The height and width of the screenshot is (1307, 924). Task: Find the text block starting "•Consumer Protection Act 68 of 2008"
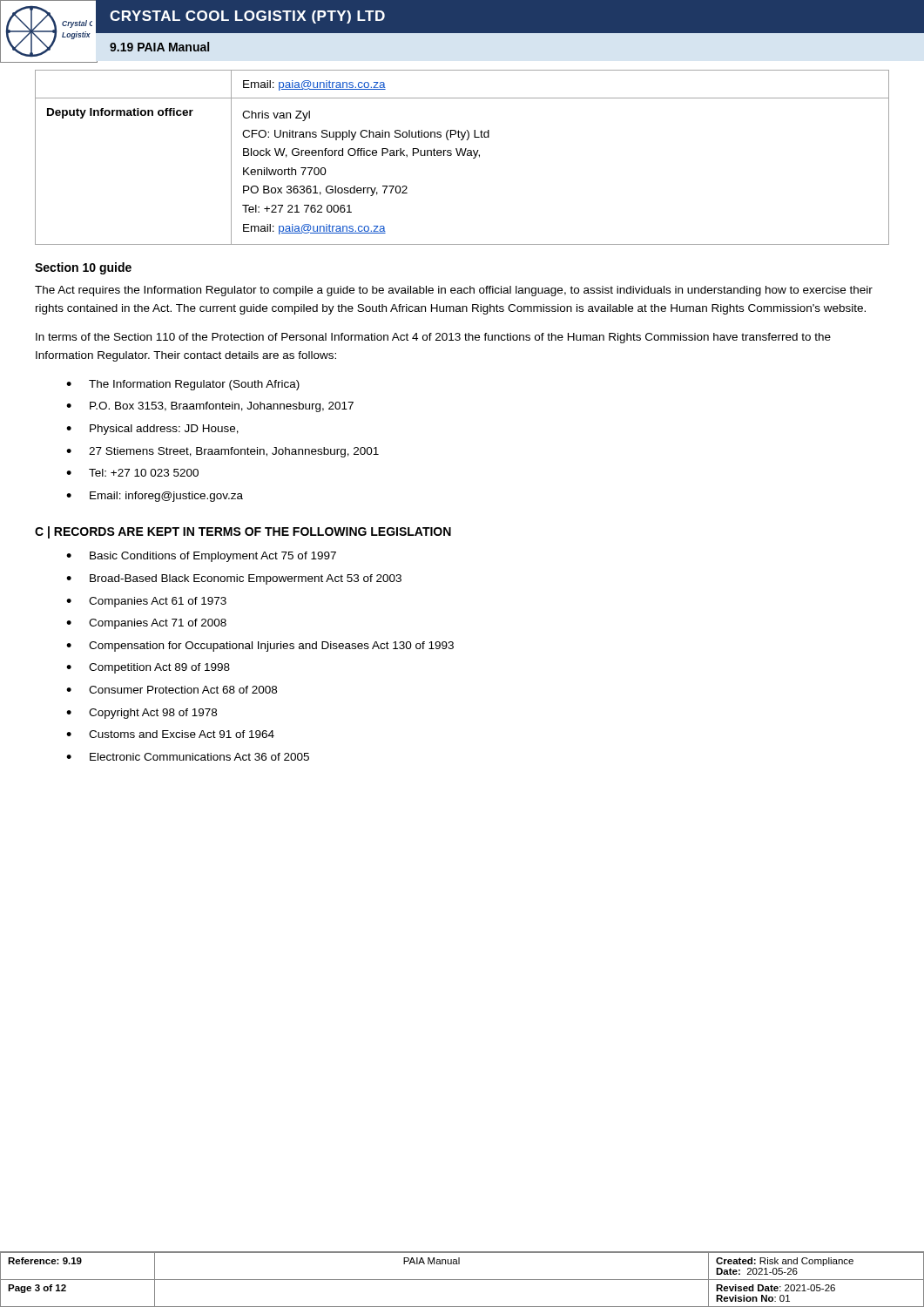pyautogui.click(x=172, y=691)
